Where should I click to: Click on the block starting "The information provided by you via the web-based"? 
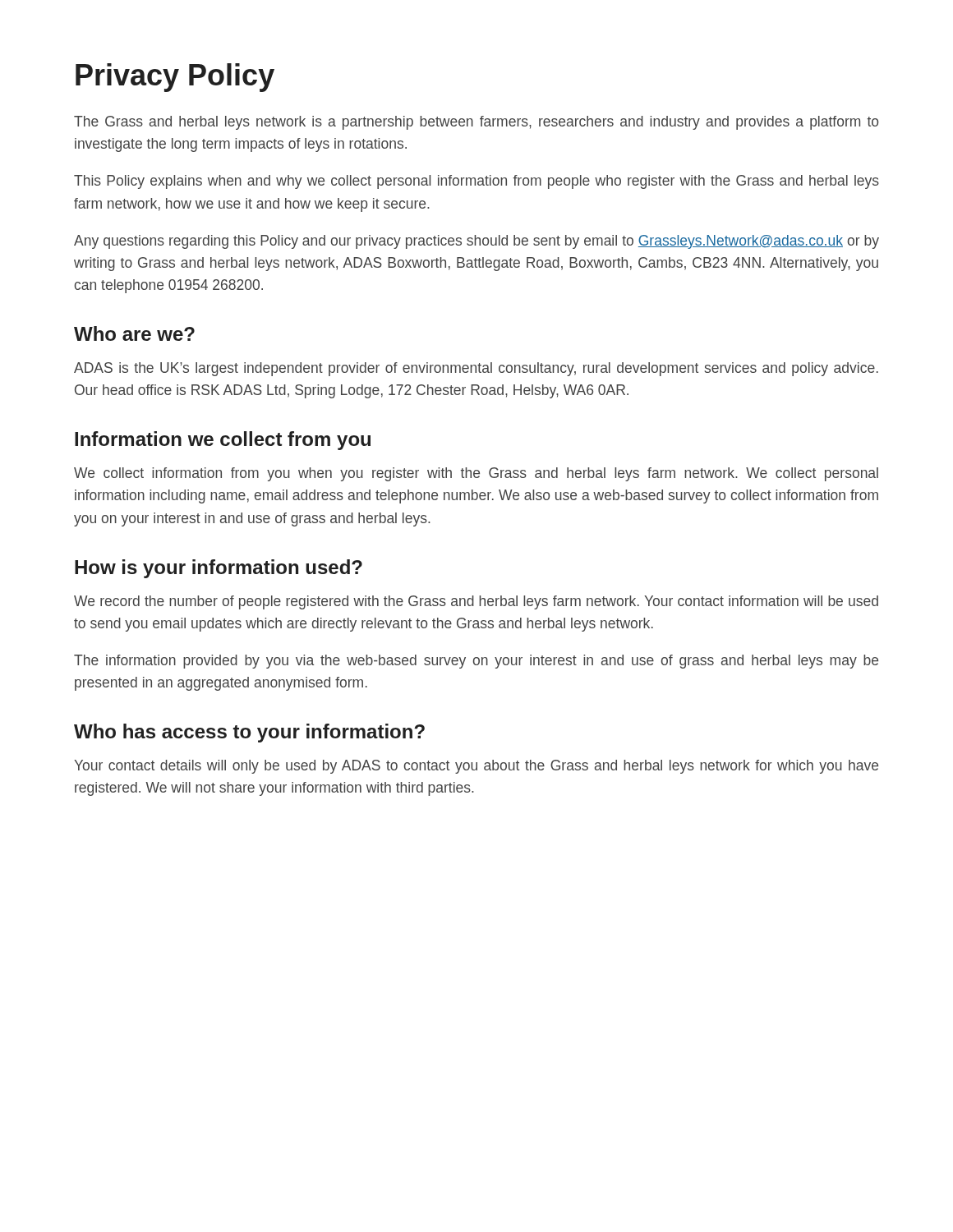point(476,671)
